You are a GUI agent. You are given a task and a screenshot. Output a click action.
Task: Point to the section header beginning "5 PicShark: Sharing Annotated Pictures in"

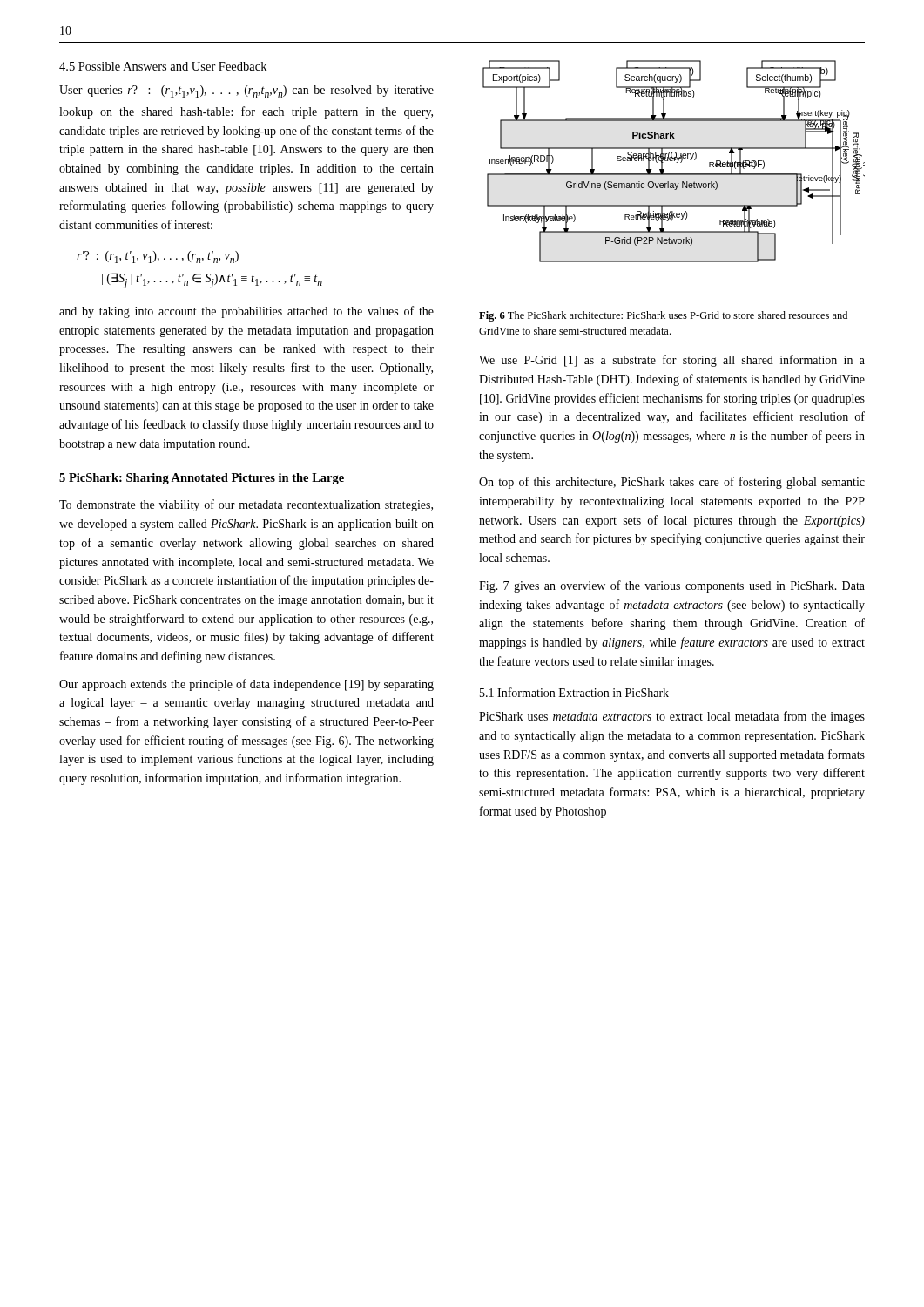pos(202,478)
